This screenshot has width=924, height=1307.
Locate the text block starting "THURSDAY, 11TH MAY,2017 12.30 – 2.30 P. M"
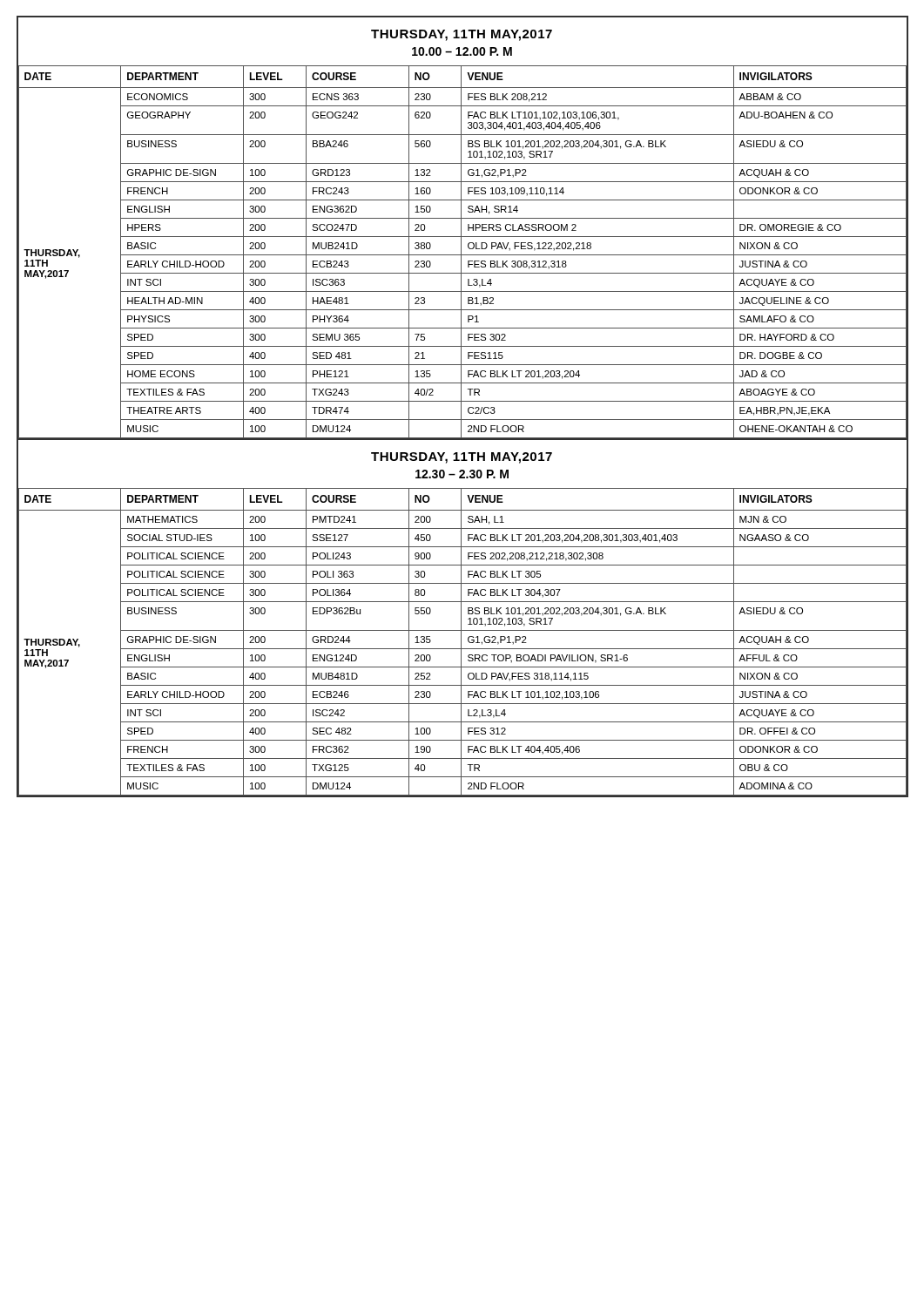tap(462, 464)
